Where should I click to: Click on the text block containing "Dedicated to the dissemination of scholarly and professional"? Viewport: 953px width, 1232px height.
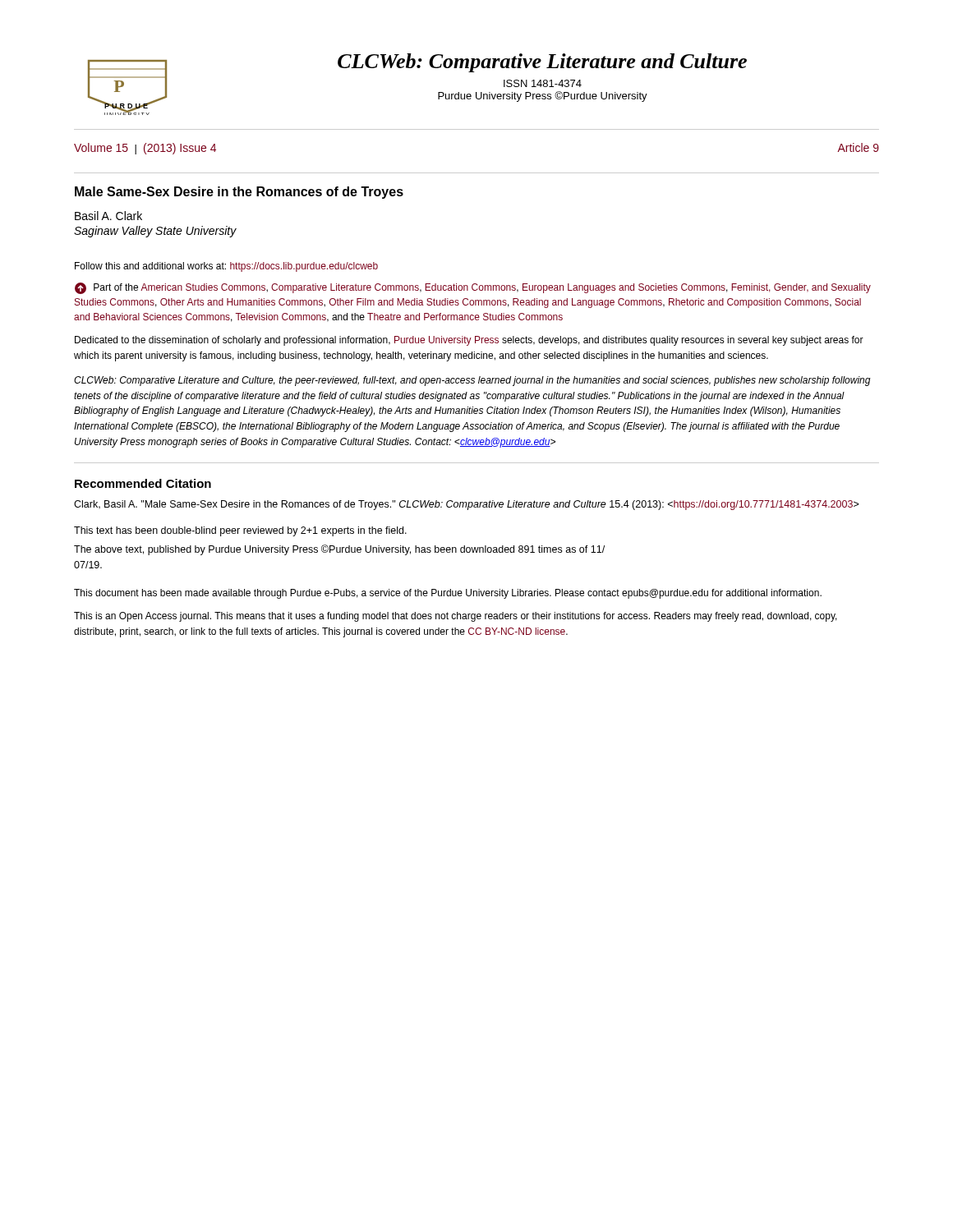pyautogui.click(x=468, y=348)
